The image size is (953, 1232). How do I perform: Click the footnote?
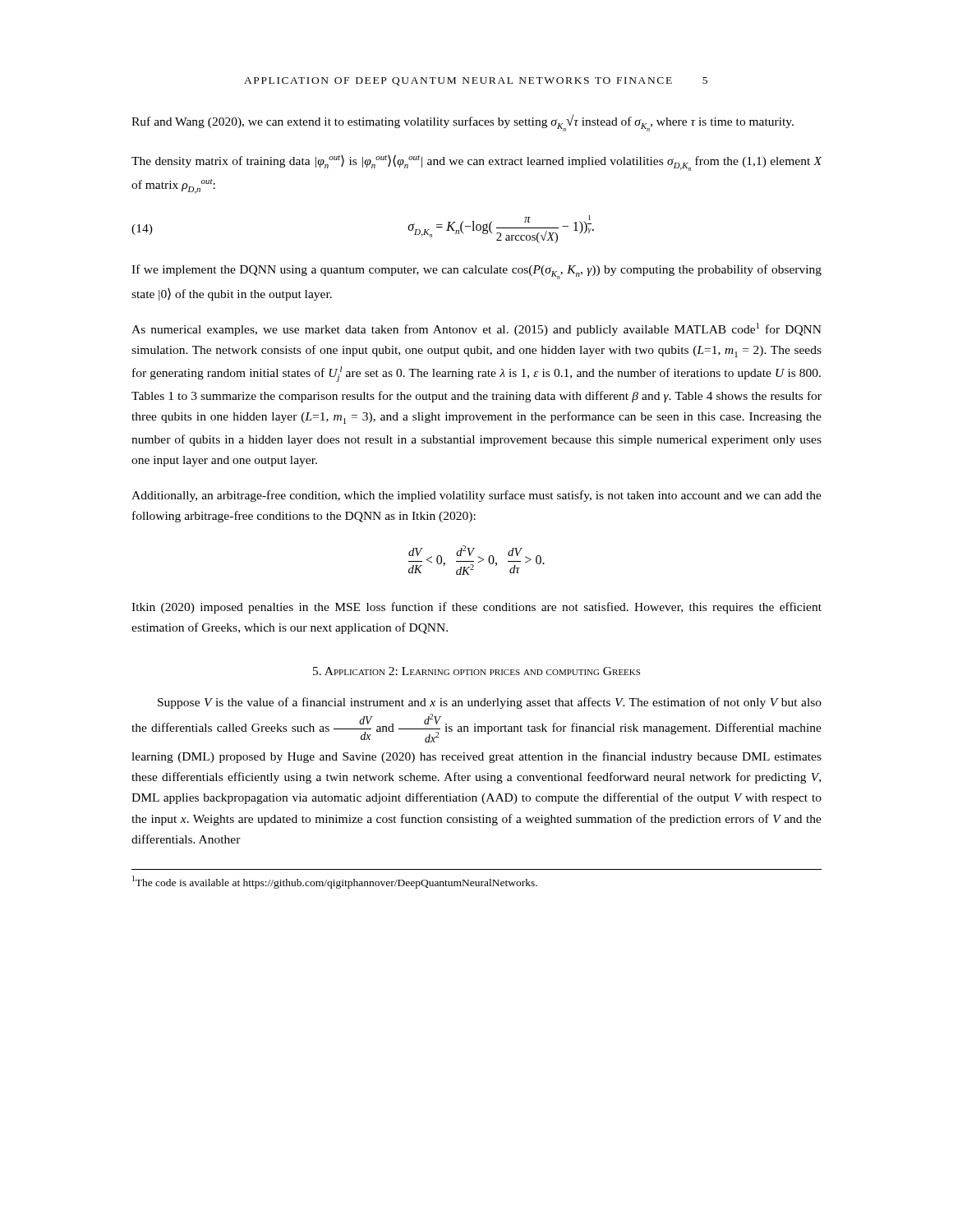pyautogui.click(x=335, y=881)
